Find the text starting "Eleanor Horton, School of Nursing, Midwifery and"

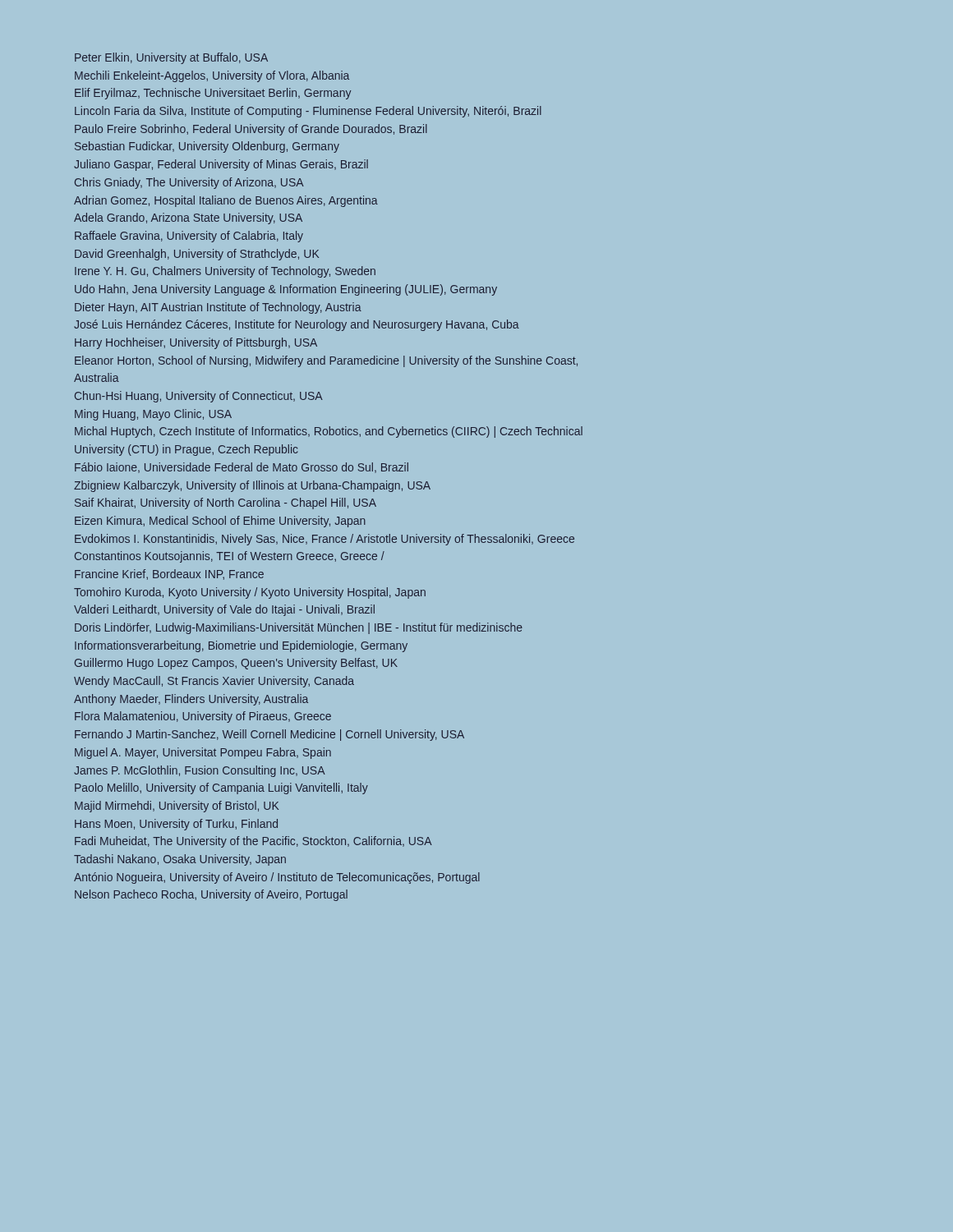pos(489,370)
